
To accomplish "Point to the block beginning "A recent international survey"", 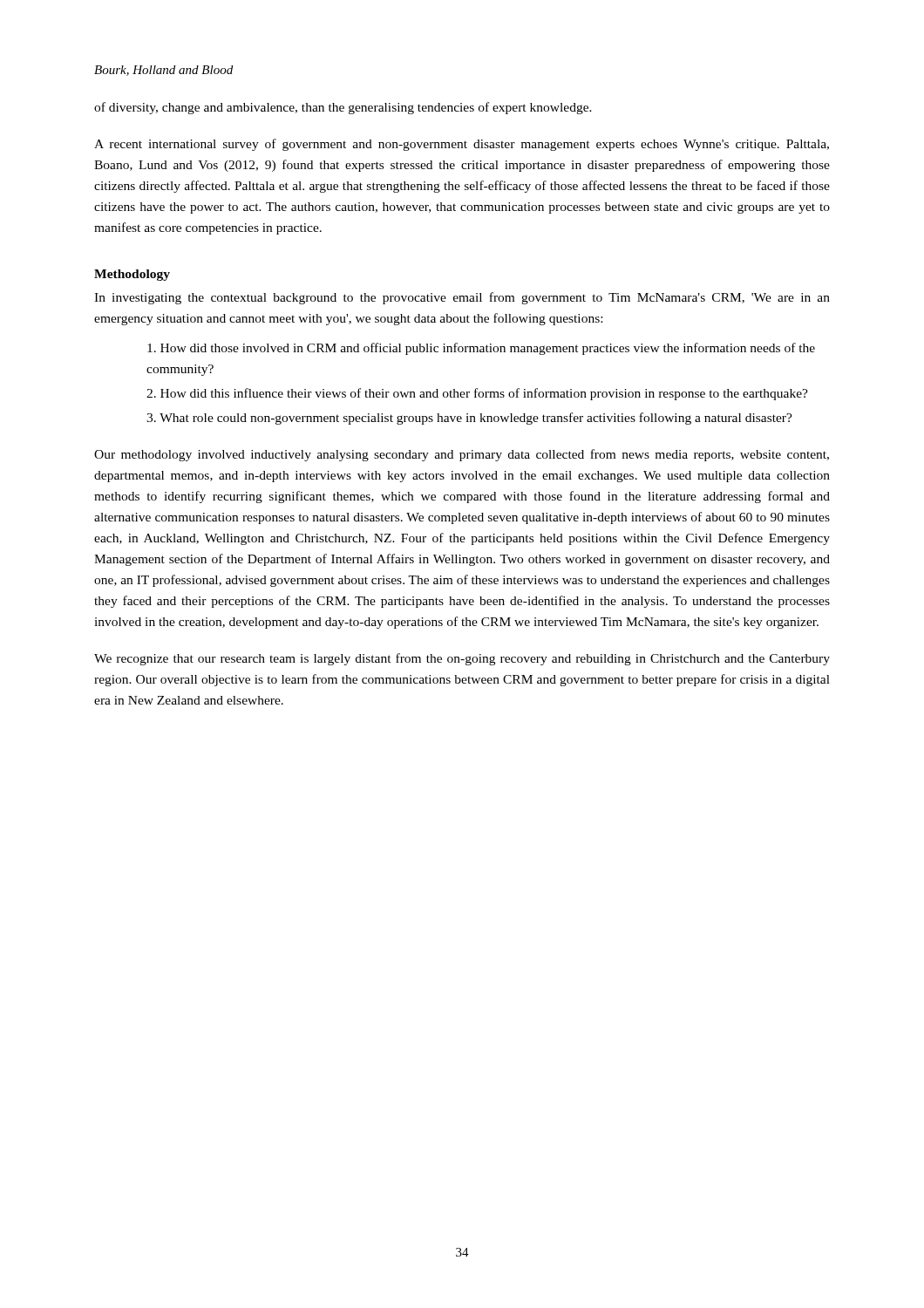I will pyautogui.click(x=462, y=185).
